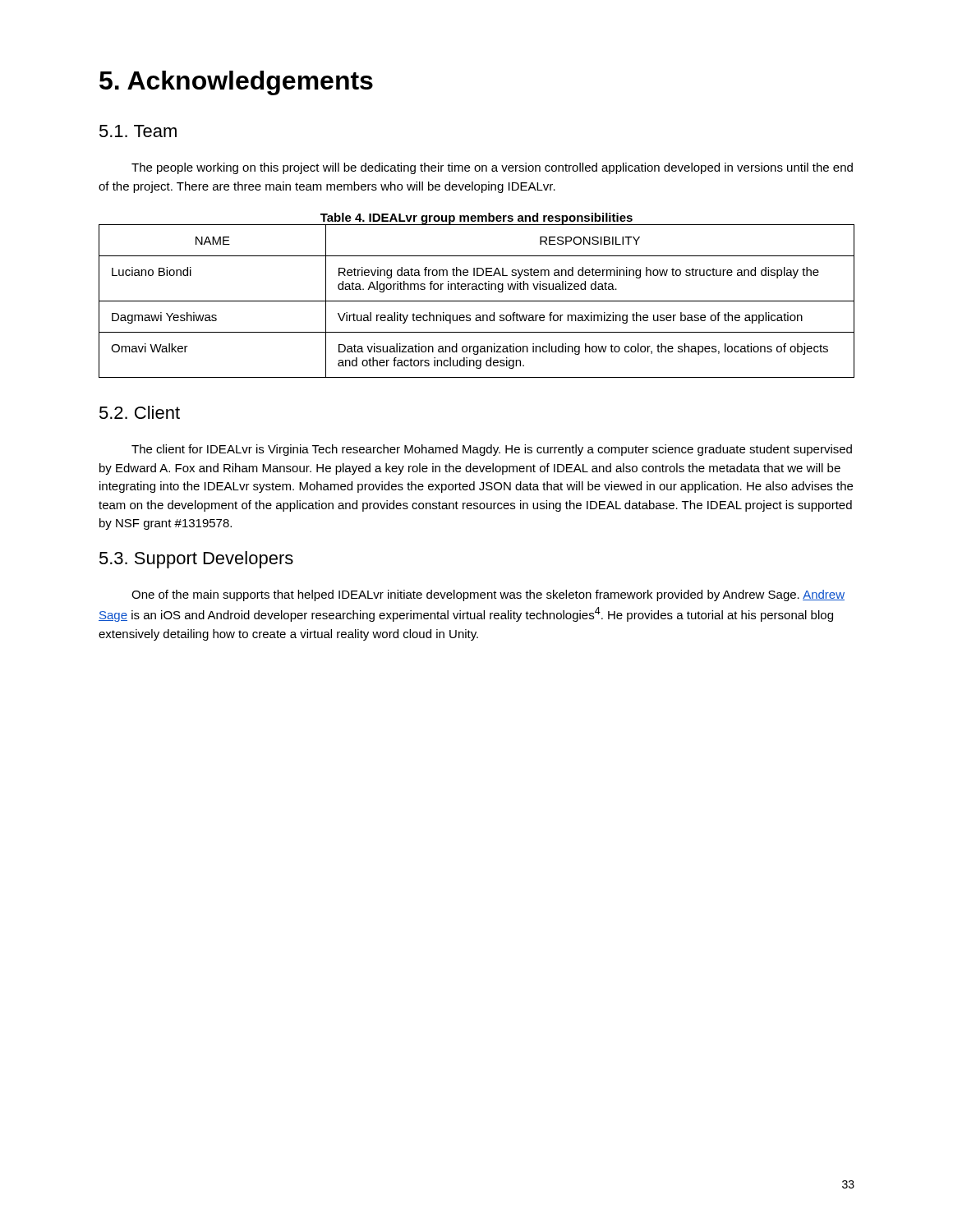The width and height of the screenshot is (953, 1232).
Task: Select the passage starting "One of the"
Action: [476, 614]
